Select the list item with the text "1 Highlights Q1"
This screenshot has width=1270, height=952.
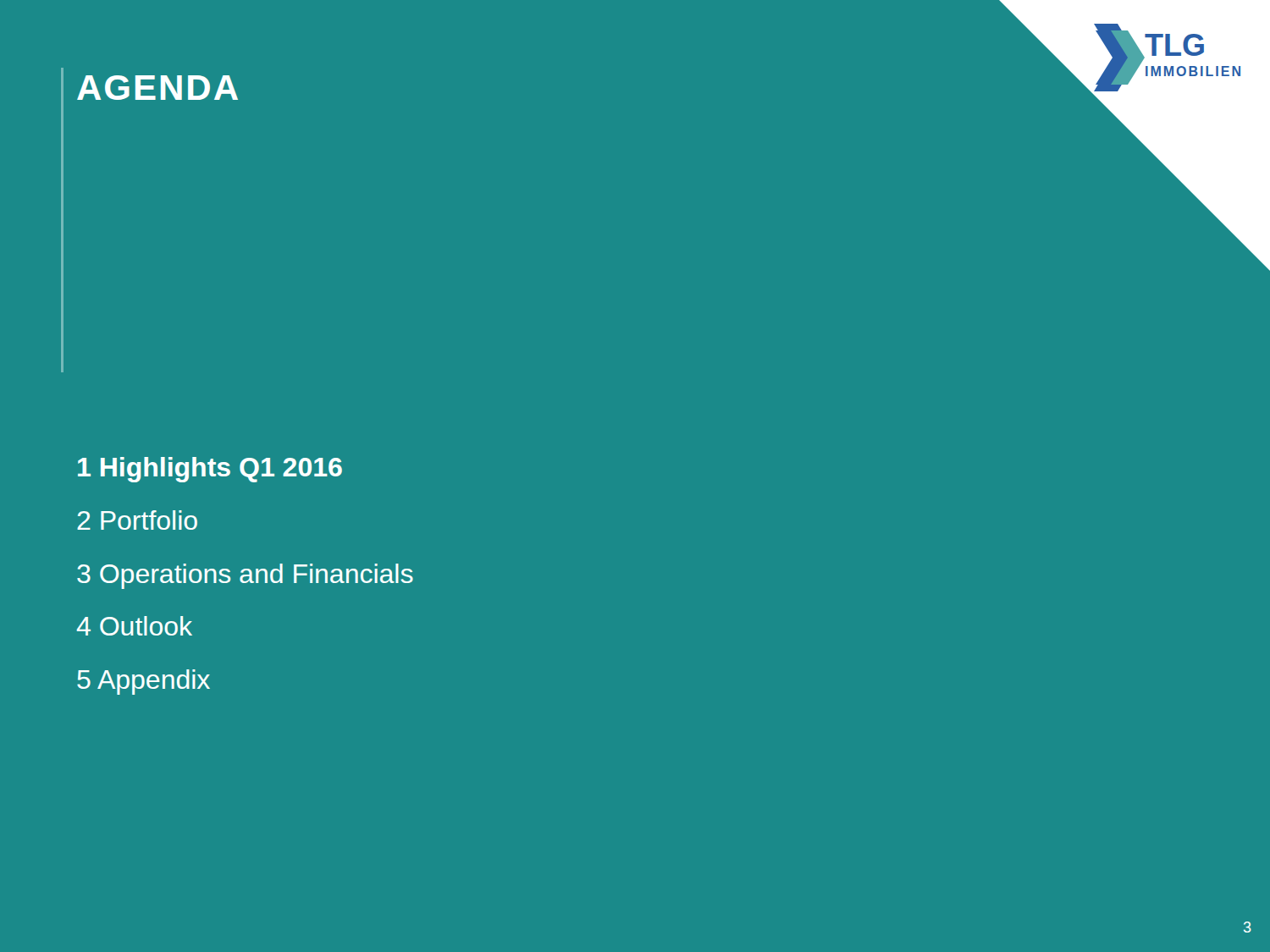[209, 467]
